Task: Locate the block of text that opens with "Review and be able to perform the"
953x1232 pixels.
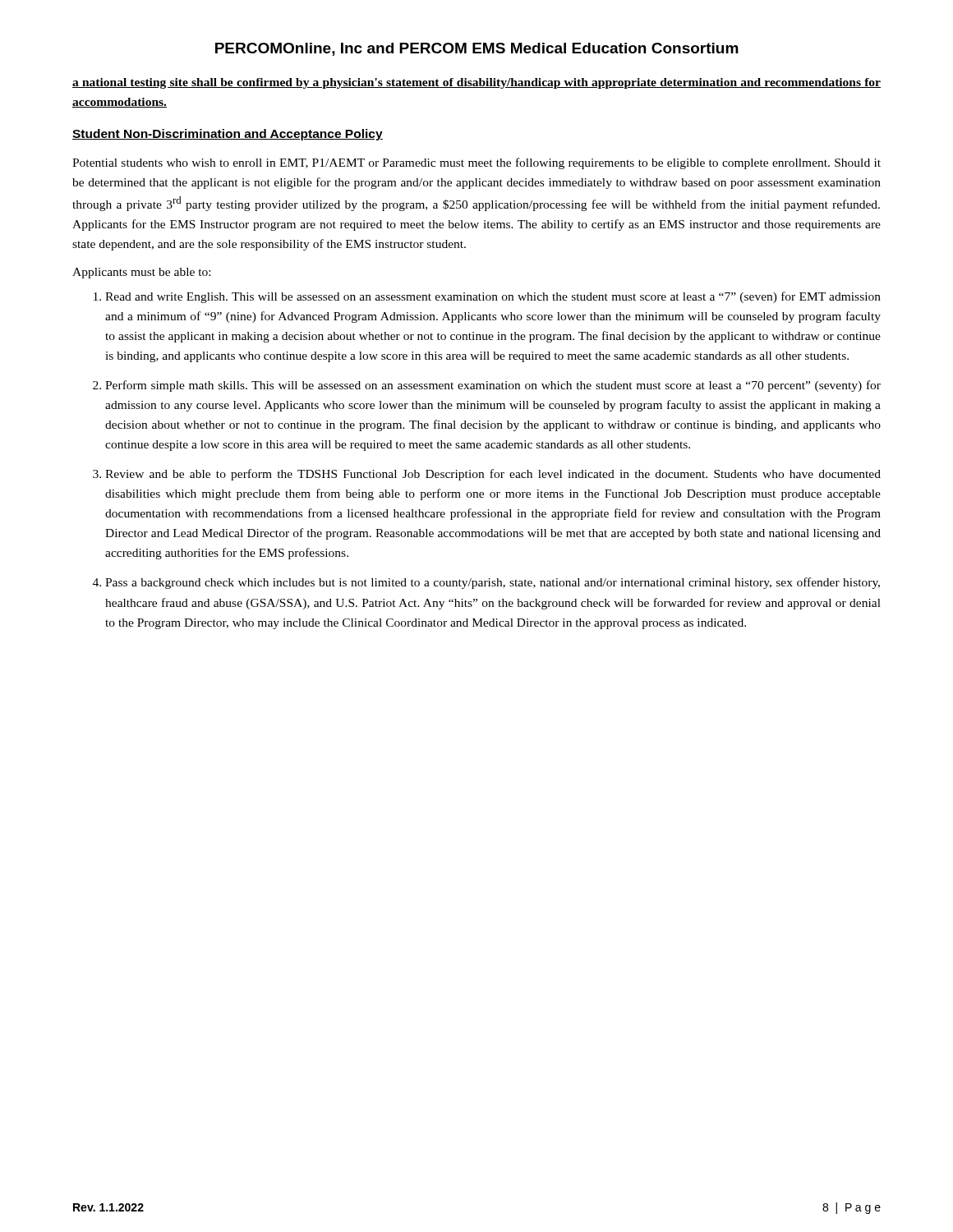Action: pyautogui.click(x=493, y=513)
